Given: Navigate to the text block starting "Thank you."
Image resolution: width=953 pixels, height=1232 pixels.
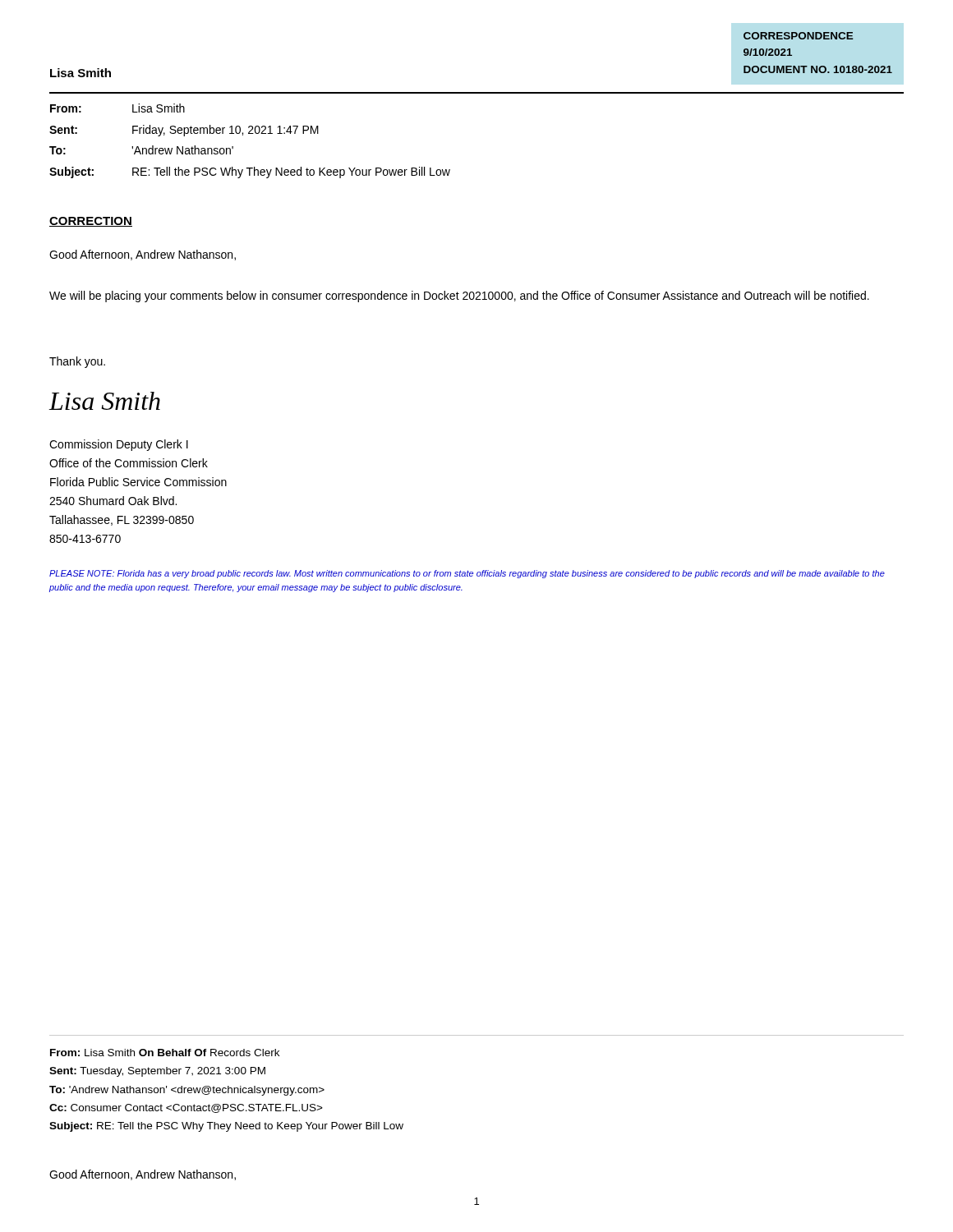Looking at the screenshot, I should point(78,361).
